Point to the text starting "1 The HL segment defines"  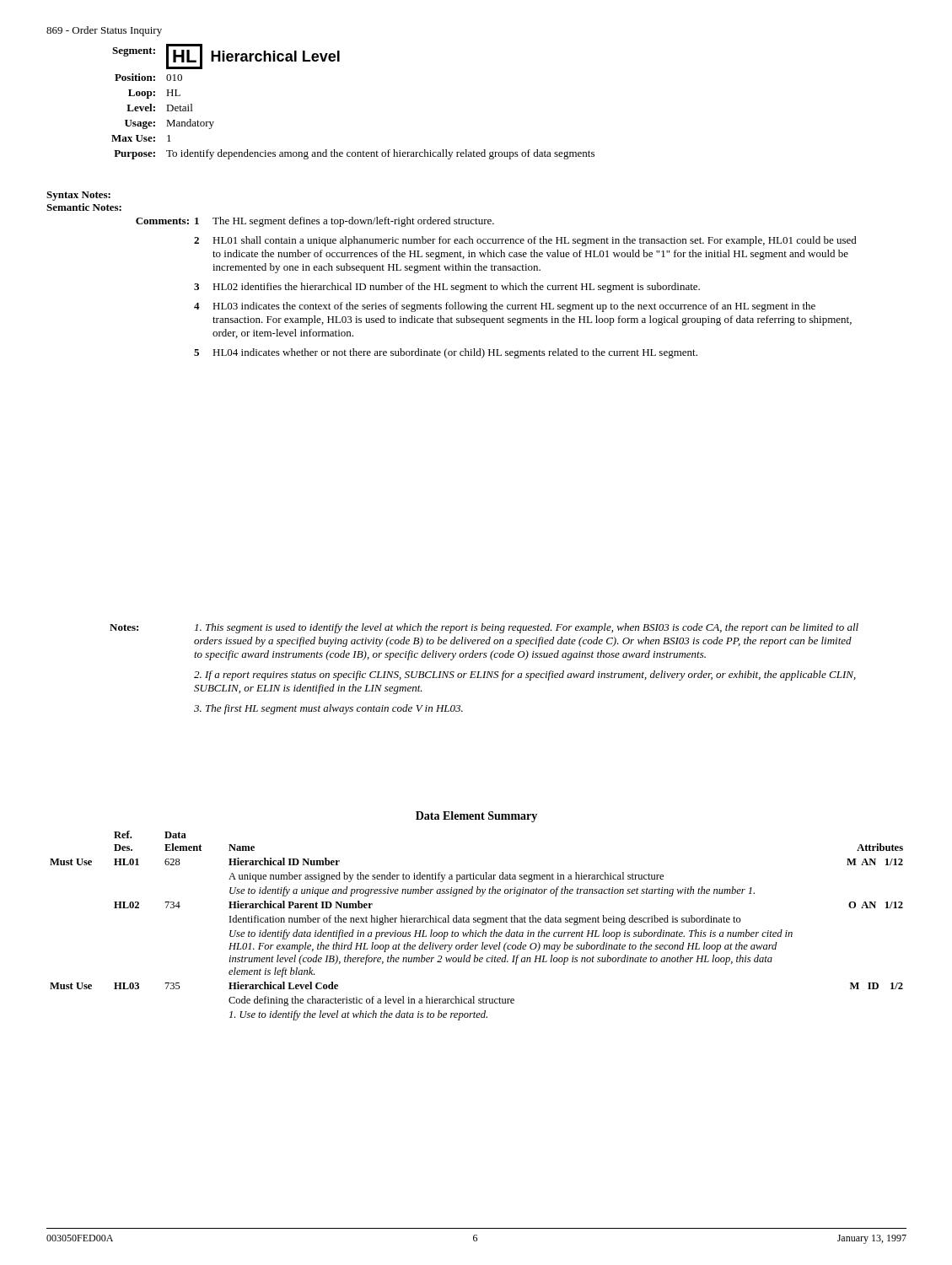(344, 221)
